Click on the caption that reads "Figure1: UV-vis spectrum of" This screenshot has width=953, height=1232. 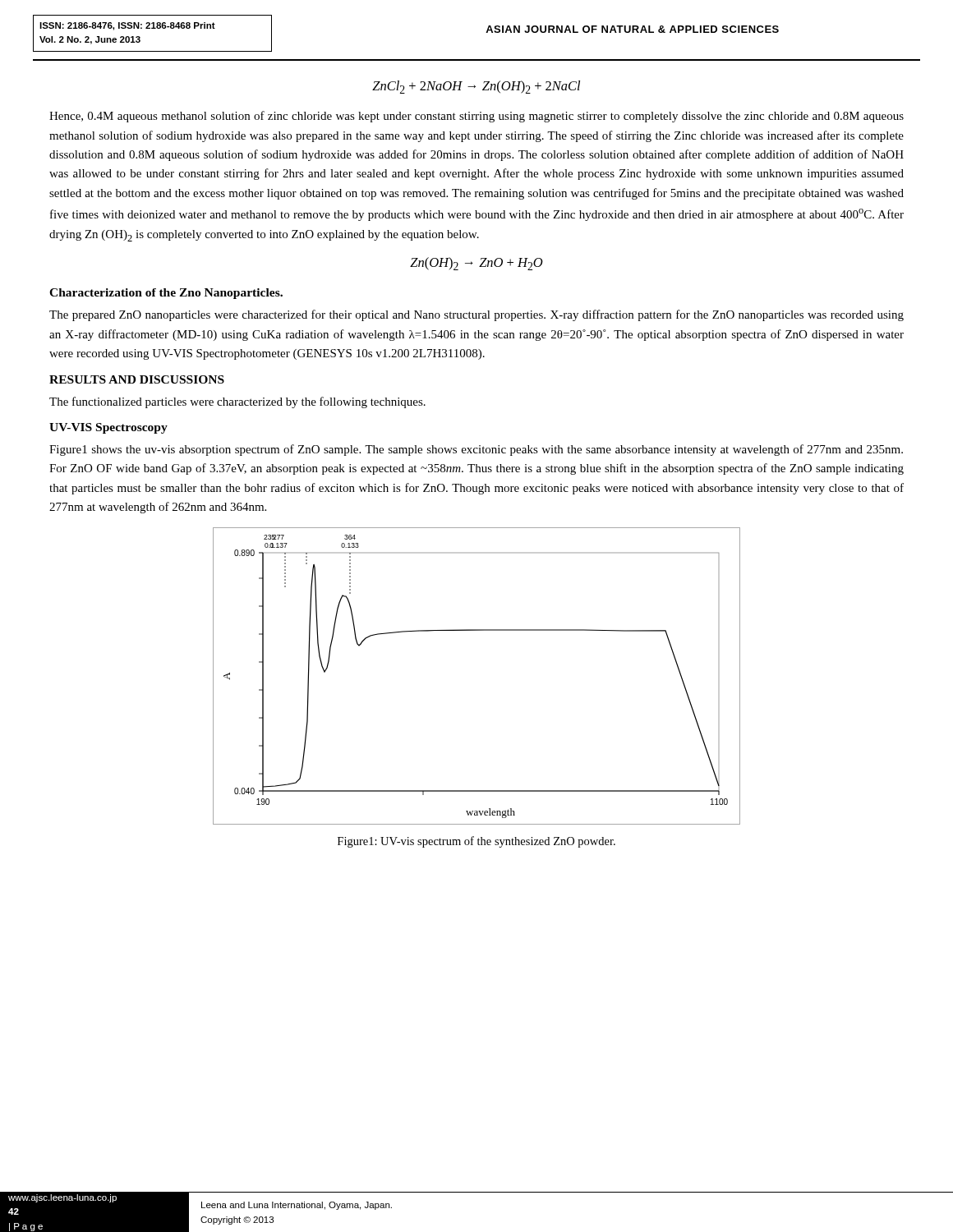(x=476, y=841)
